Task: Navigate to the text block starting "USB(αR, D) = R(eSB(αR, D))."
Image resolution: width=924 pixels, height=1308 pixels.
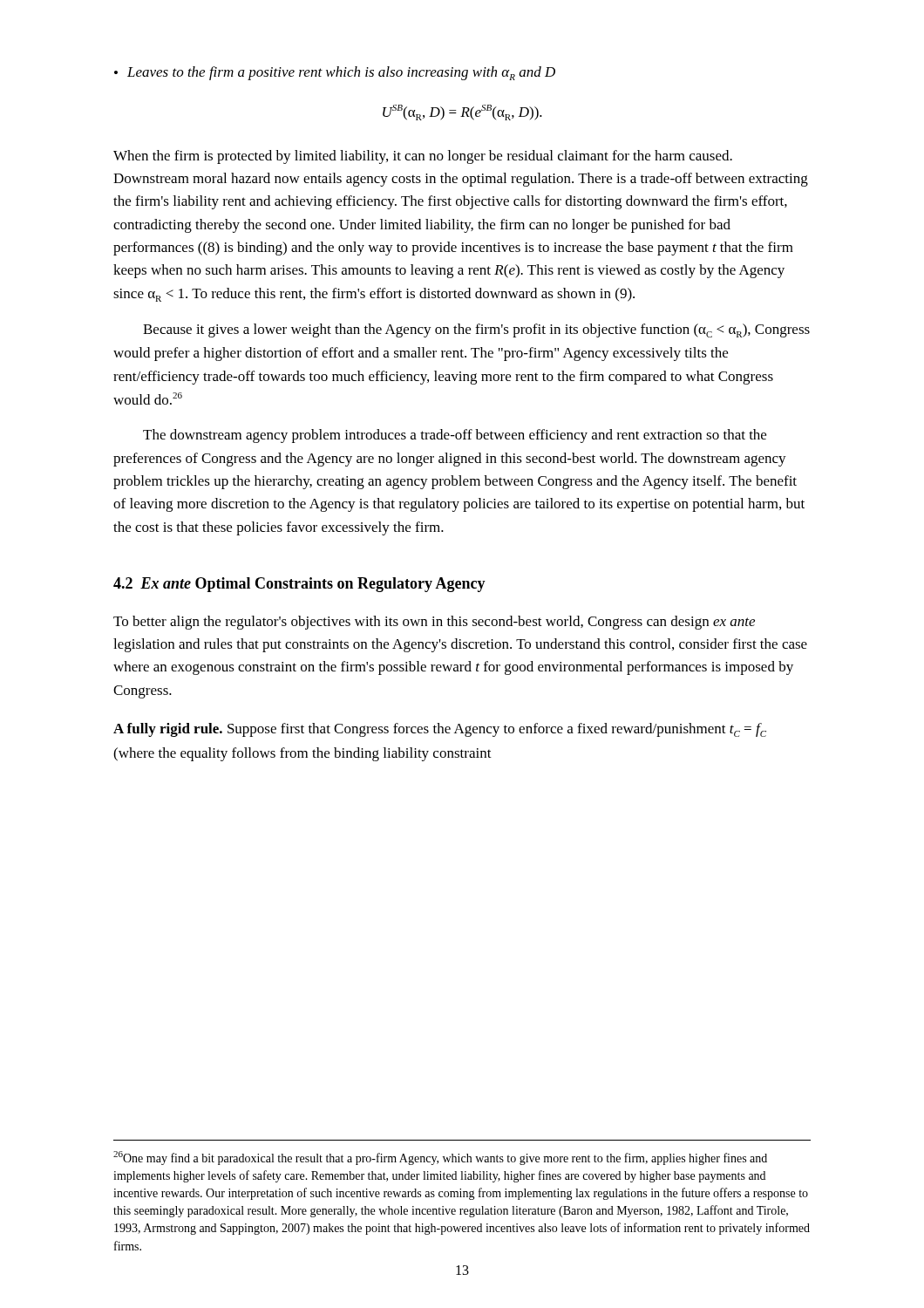Action: (x=462, y=112)
